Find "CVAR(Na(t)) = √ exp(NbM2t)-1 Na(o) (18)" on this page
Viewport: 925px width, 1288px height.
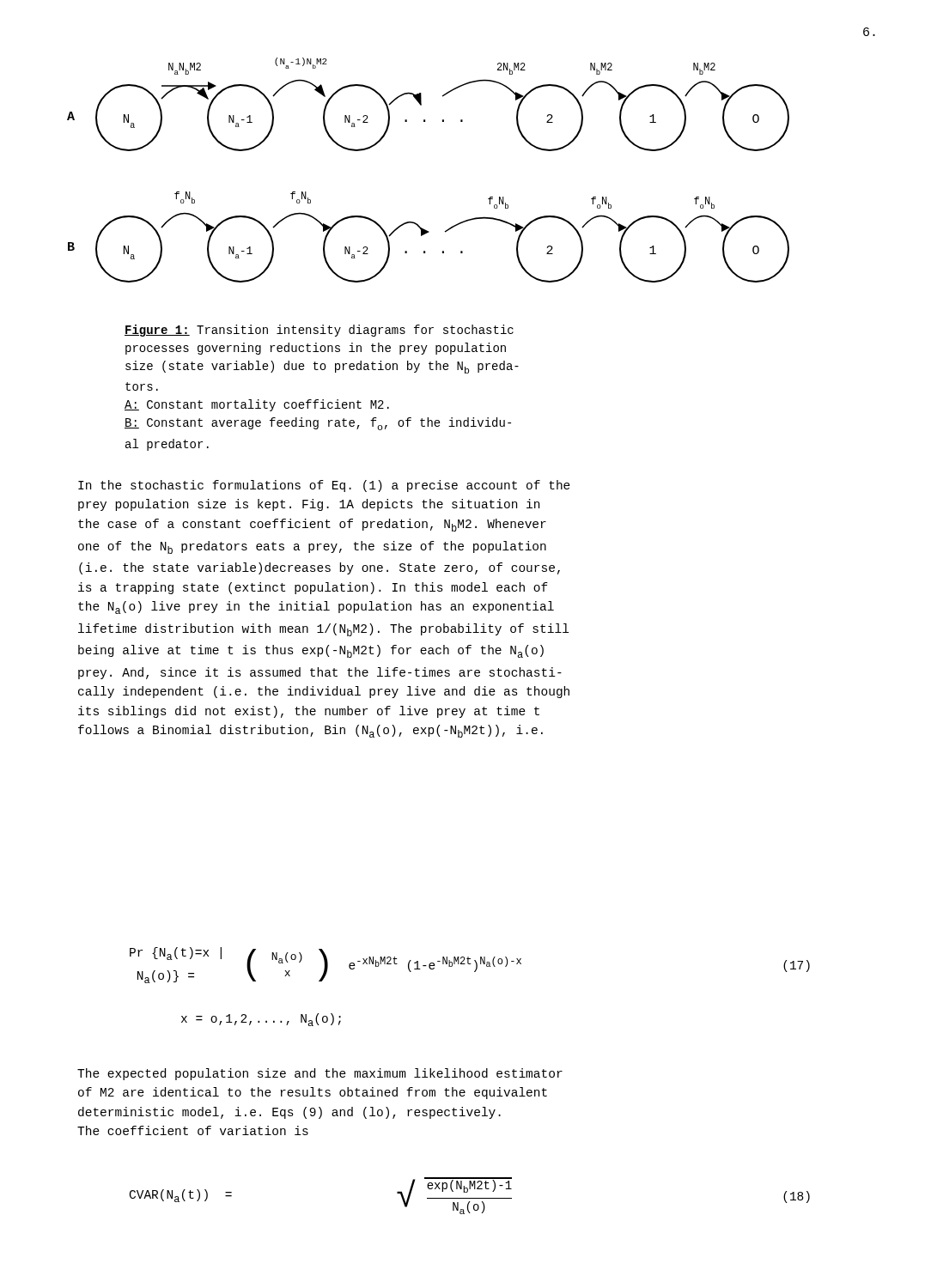(x=462, y=1197)
